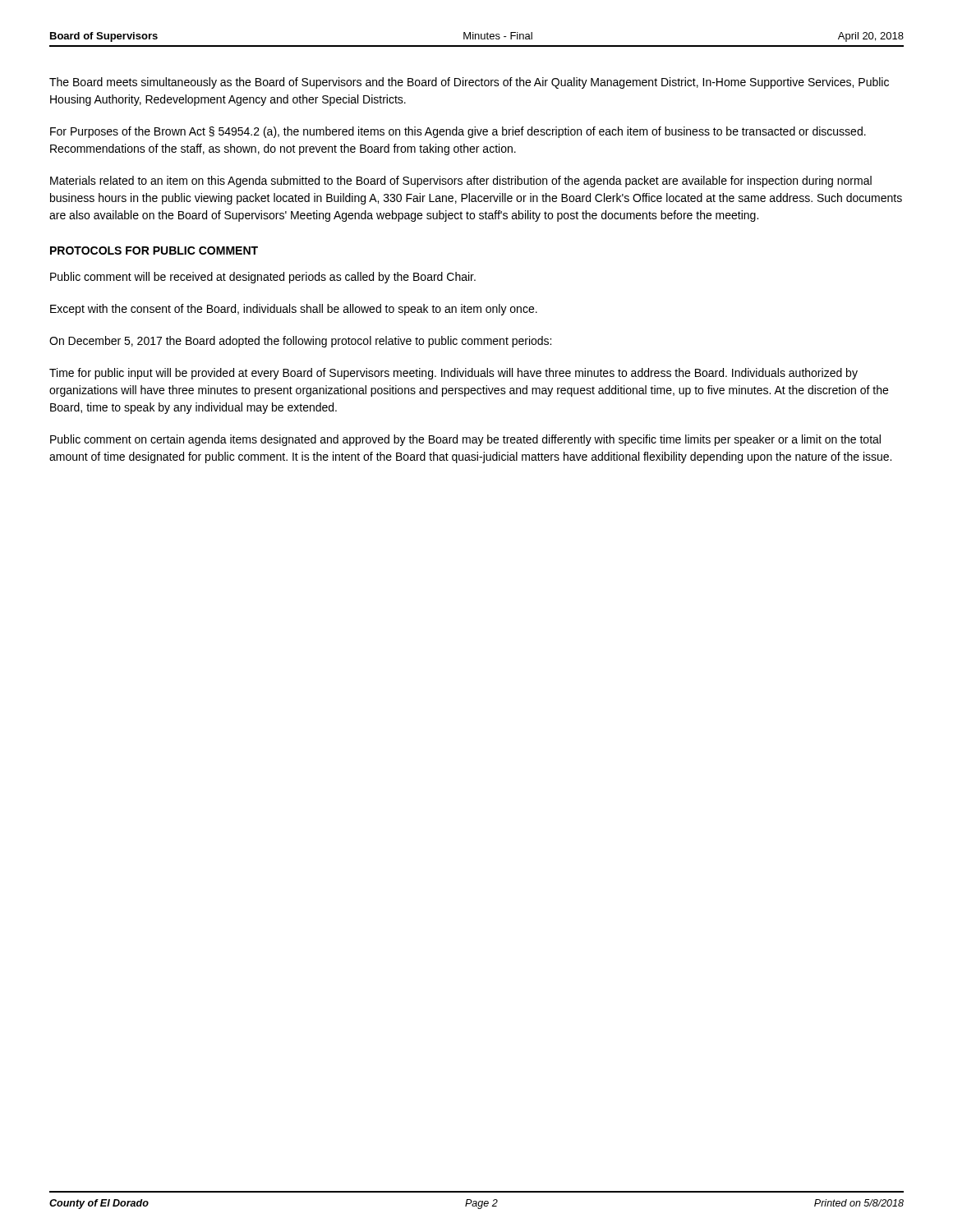Image resolution: width=953 pixels, height=1232 pixels.
Task: Find the block on this page that starts "Materials related to an item"
Action: tap(476, 198)
